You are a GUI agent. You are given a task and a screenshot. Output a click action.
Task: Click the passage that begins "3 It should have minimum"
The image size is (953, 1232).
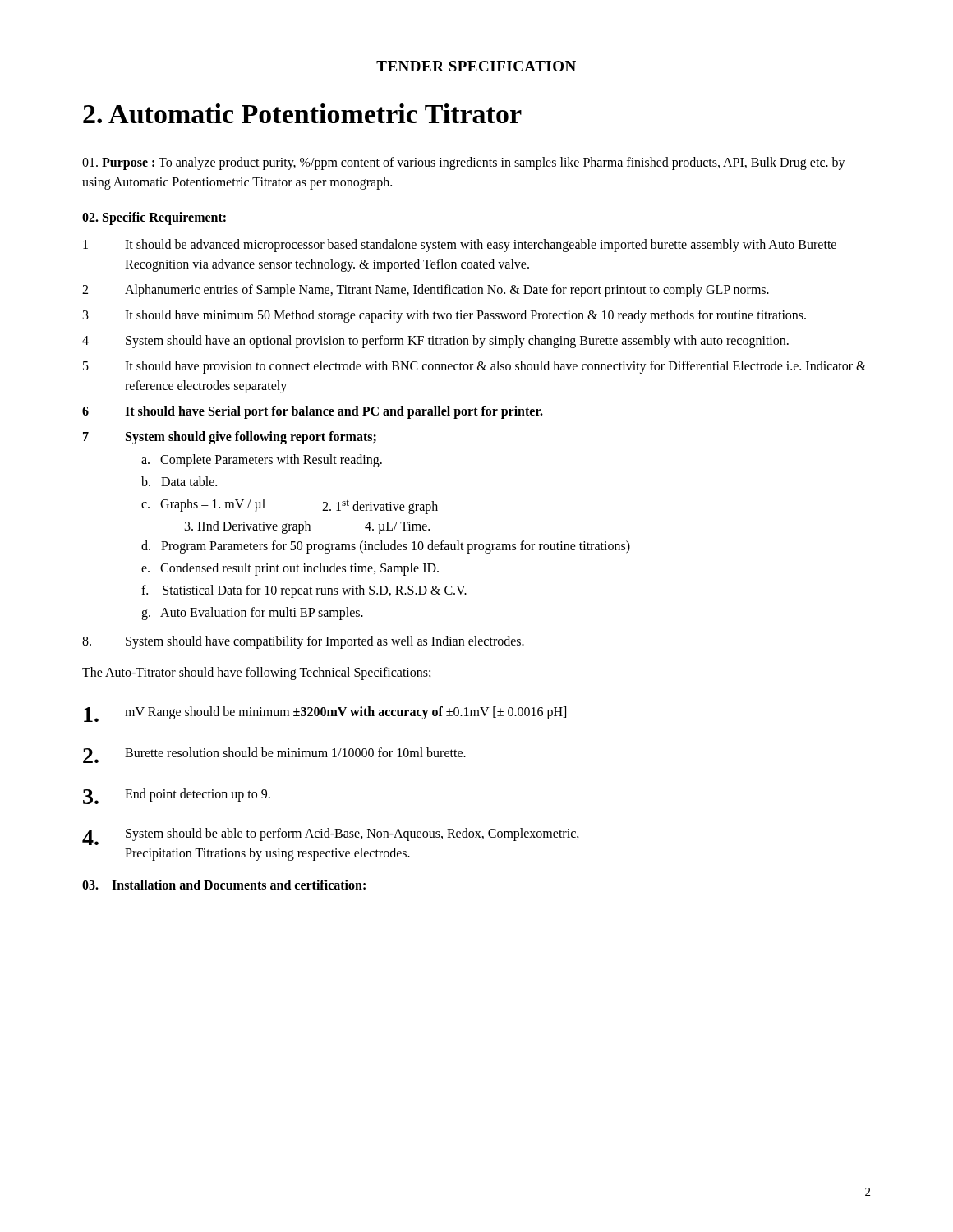pos(476,315)
